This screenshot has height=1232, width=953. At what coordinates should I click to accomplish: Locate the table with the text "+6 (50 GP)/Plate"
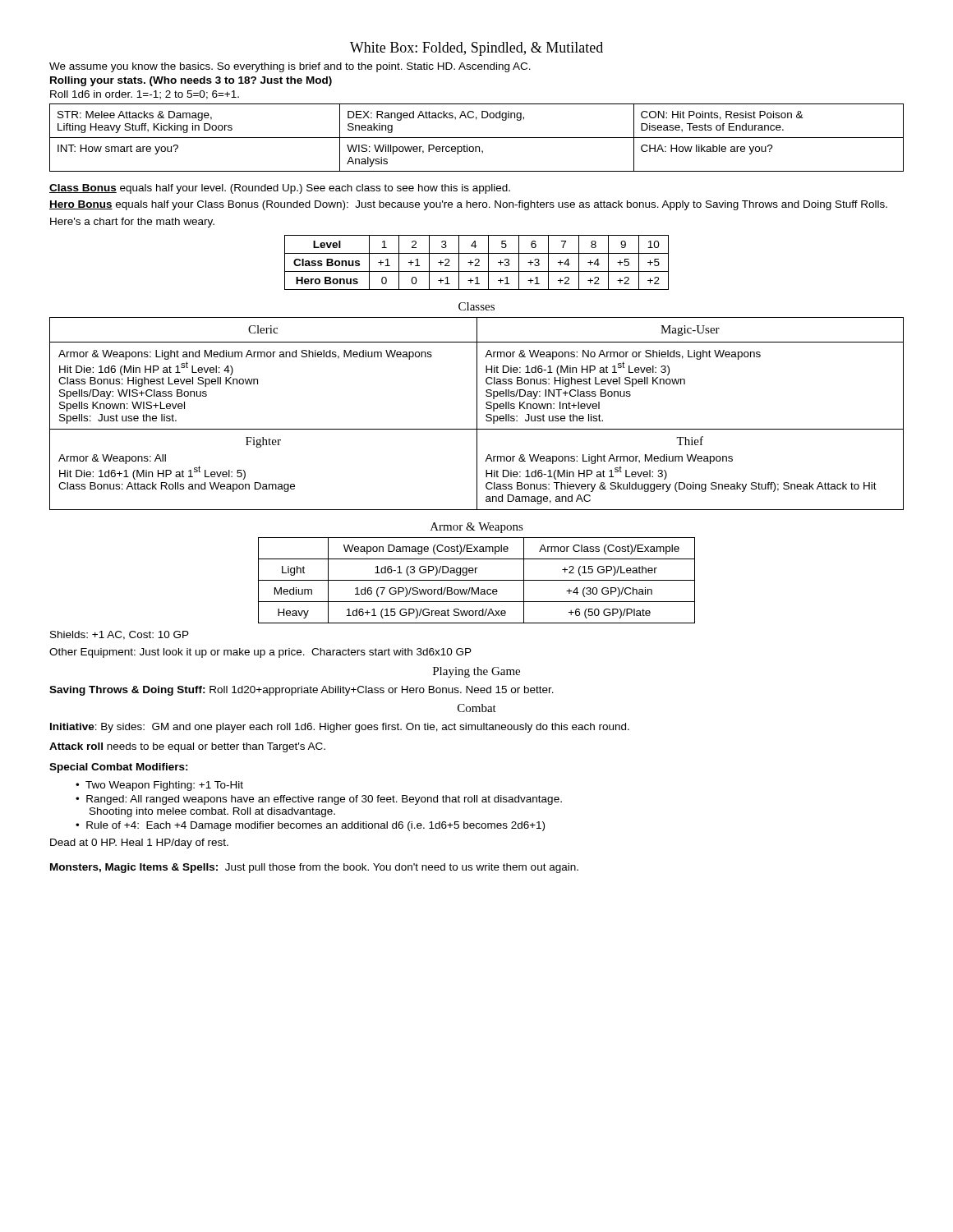[476, 580]
